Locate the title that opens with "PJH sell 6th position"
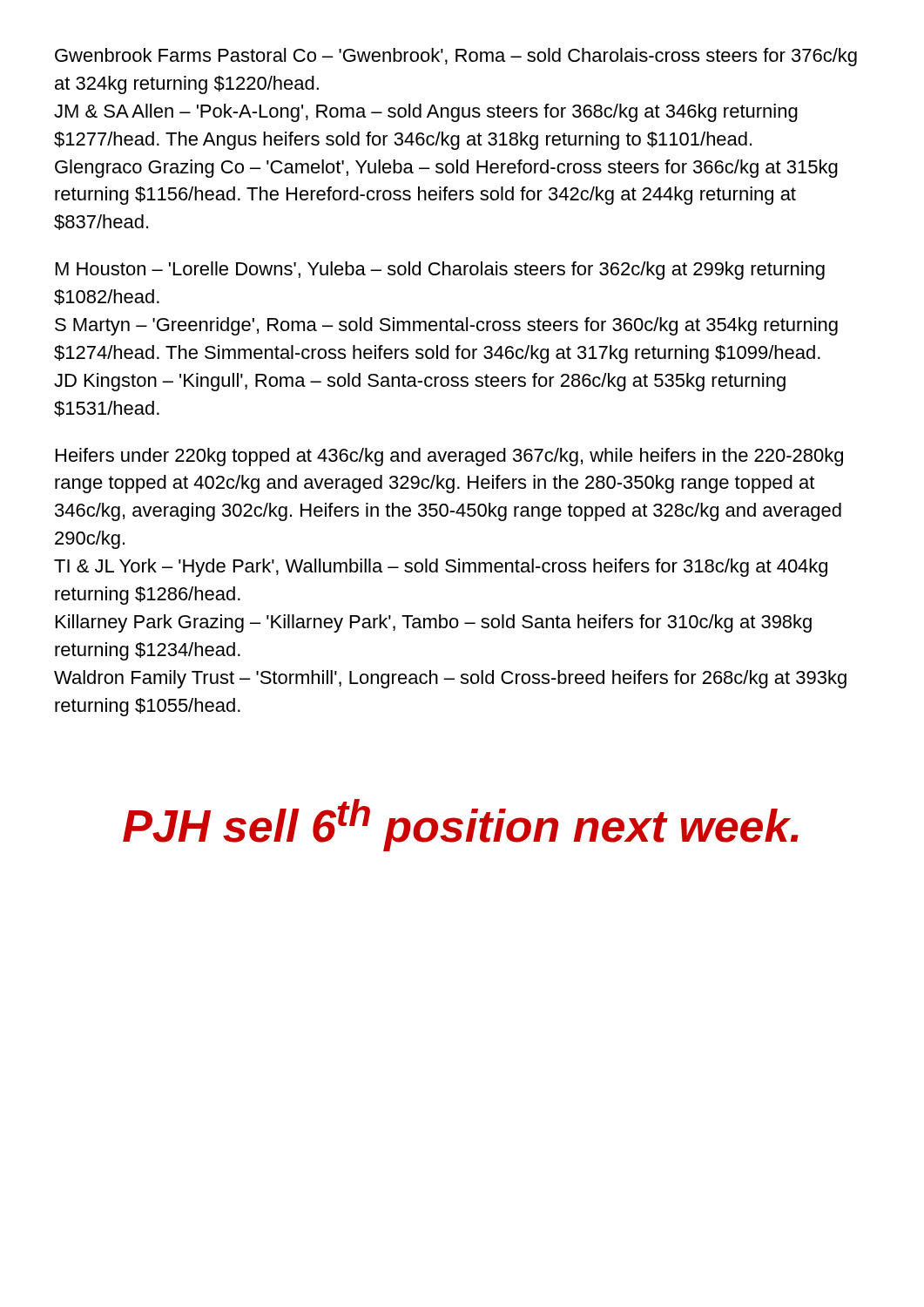 (x=462, y=822)
